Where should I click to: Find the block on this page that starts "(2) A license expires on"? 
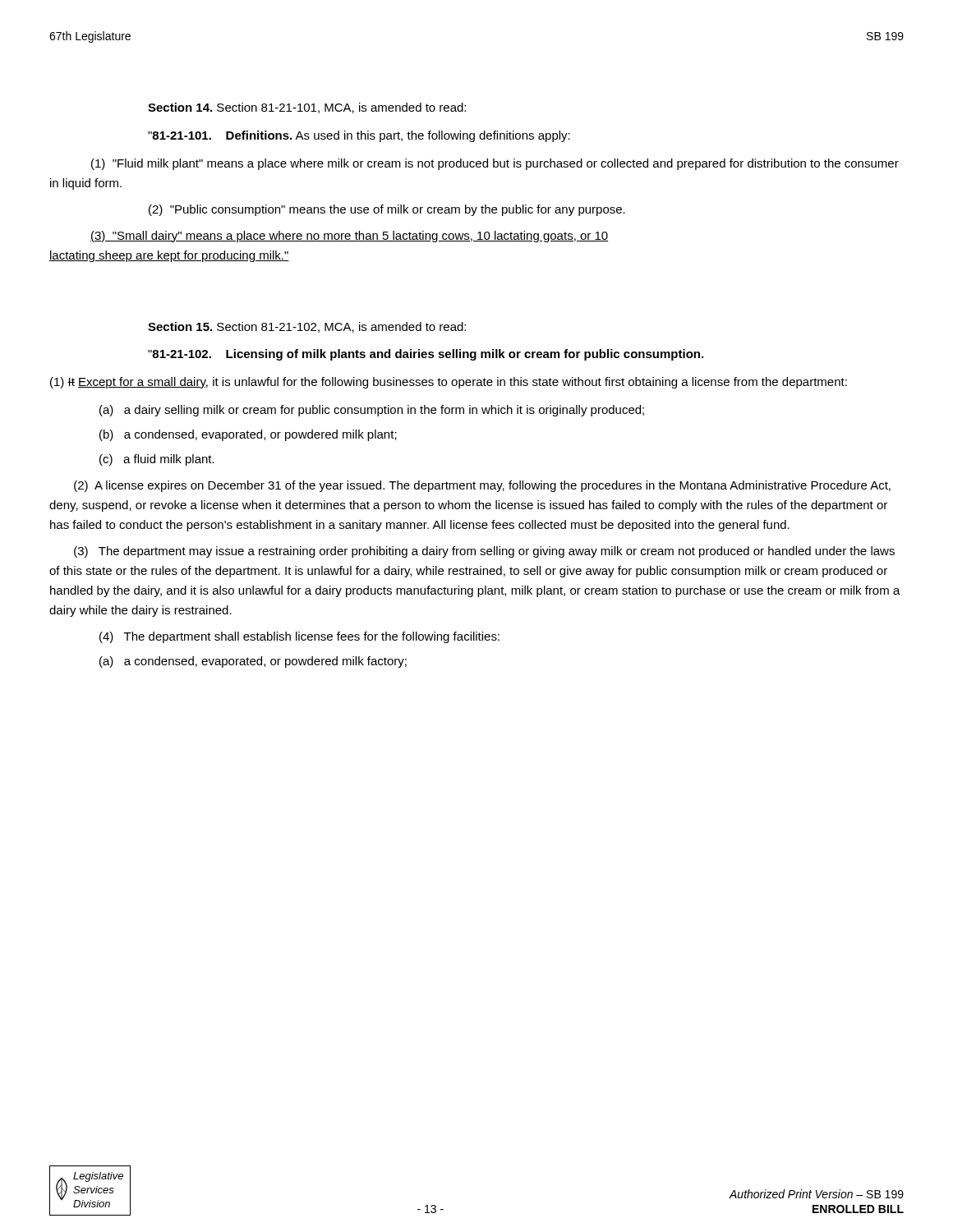coord(470,505)
